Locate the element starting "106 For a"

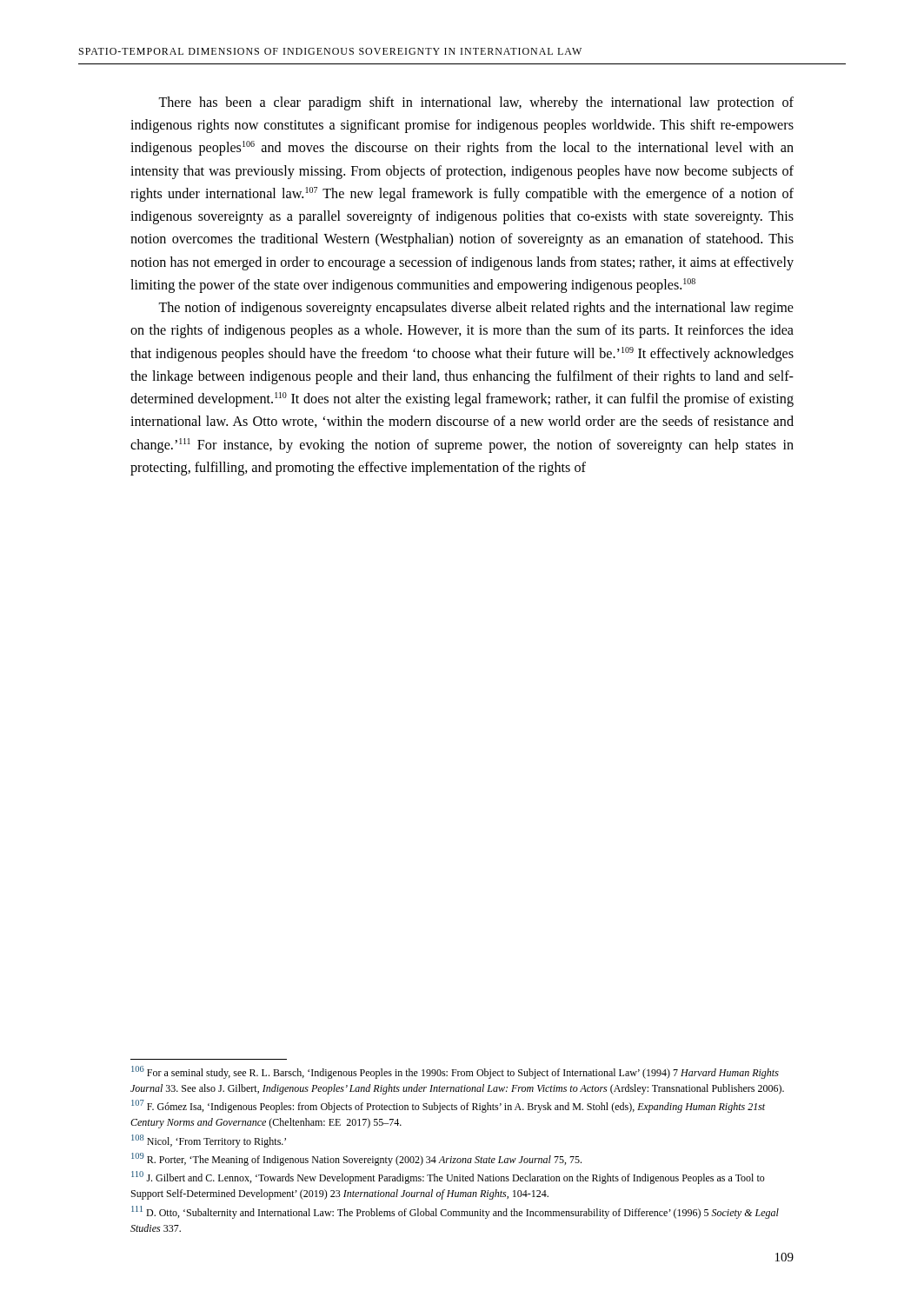462,1080
